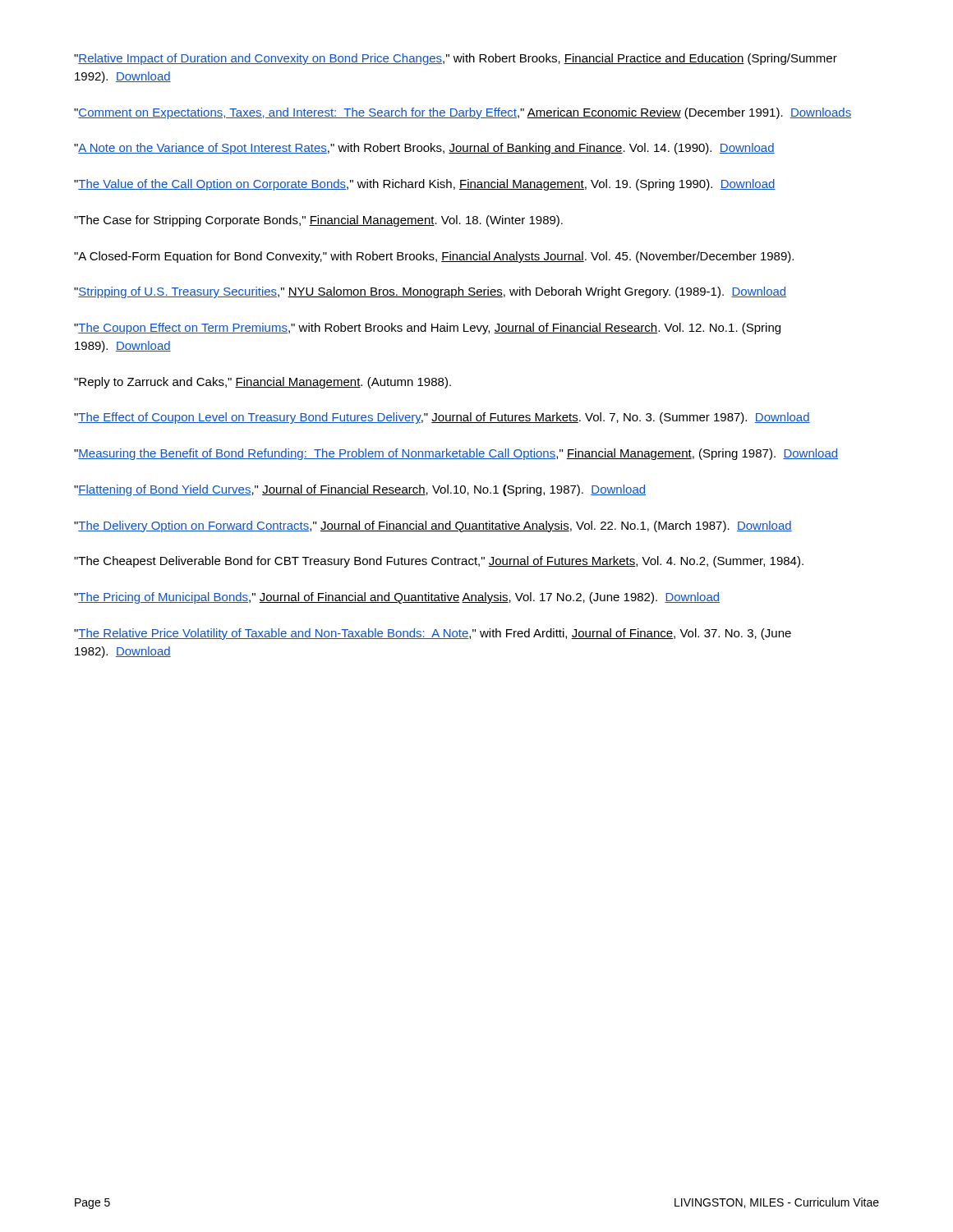This screenshot has width=953, height=1232.
Task: Find the list item that says ""Reply to Zarruck and Caks," Financial Management."
Action: pos(263,381)
